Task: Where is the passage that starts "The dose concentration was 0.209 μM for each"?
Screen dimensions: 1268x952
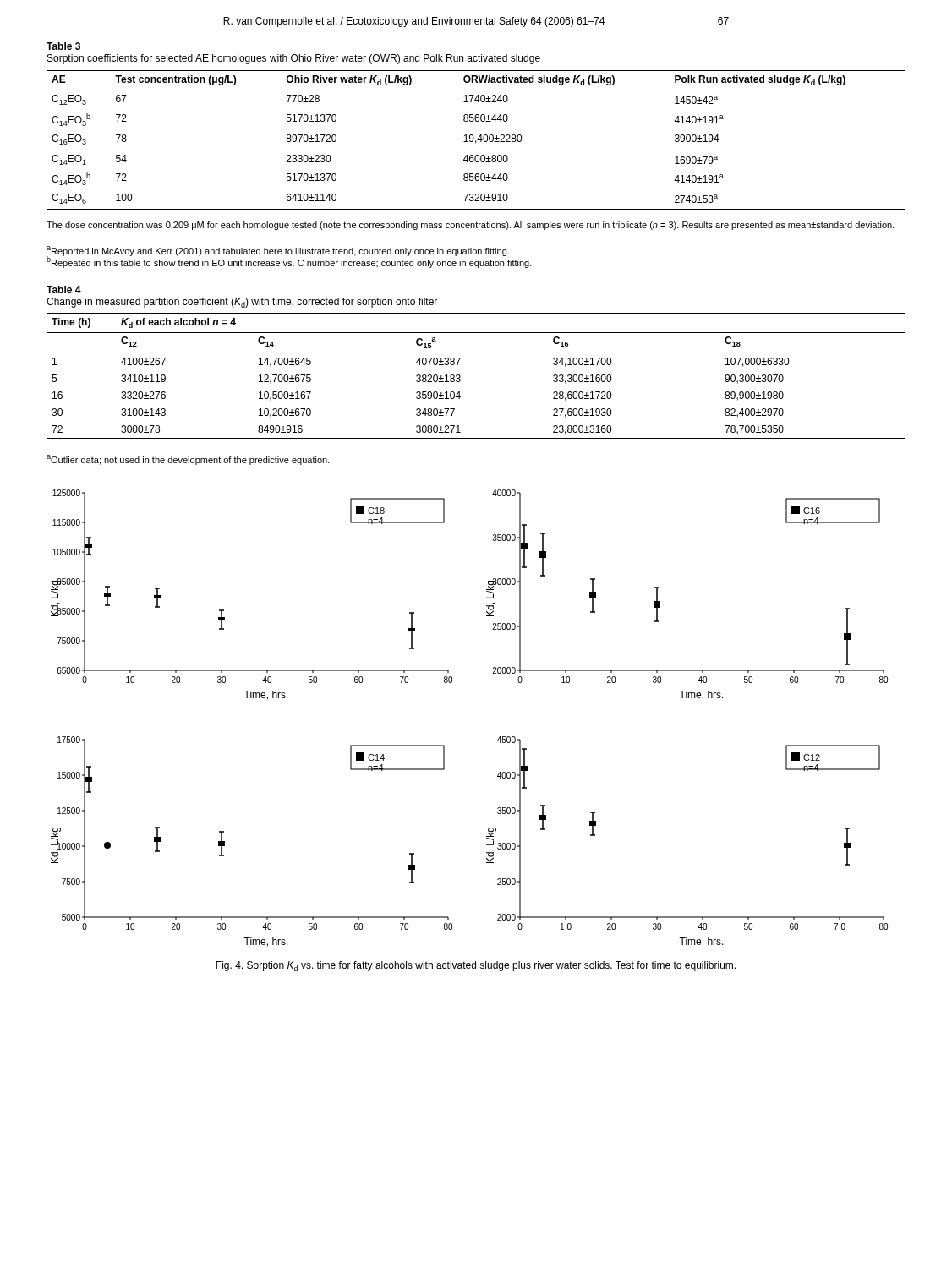Action: pos(471,225)
